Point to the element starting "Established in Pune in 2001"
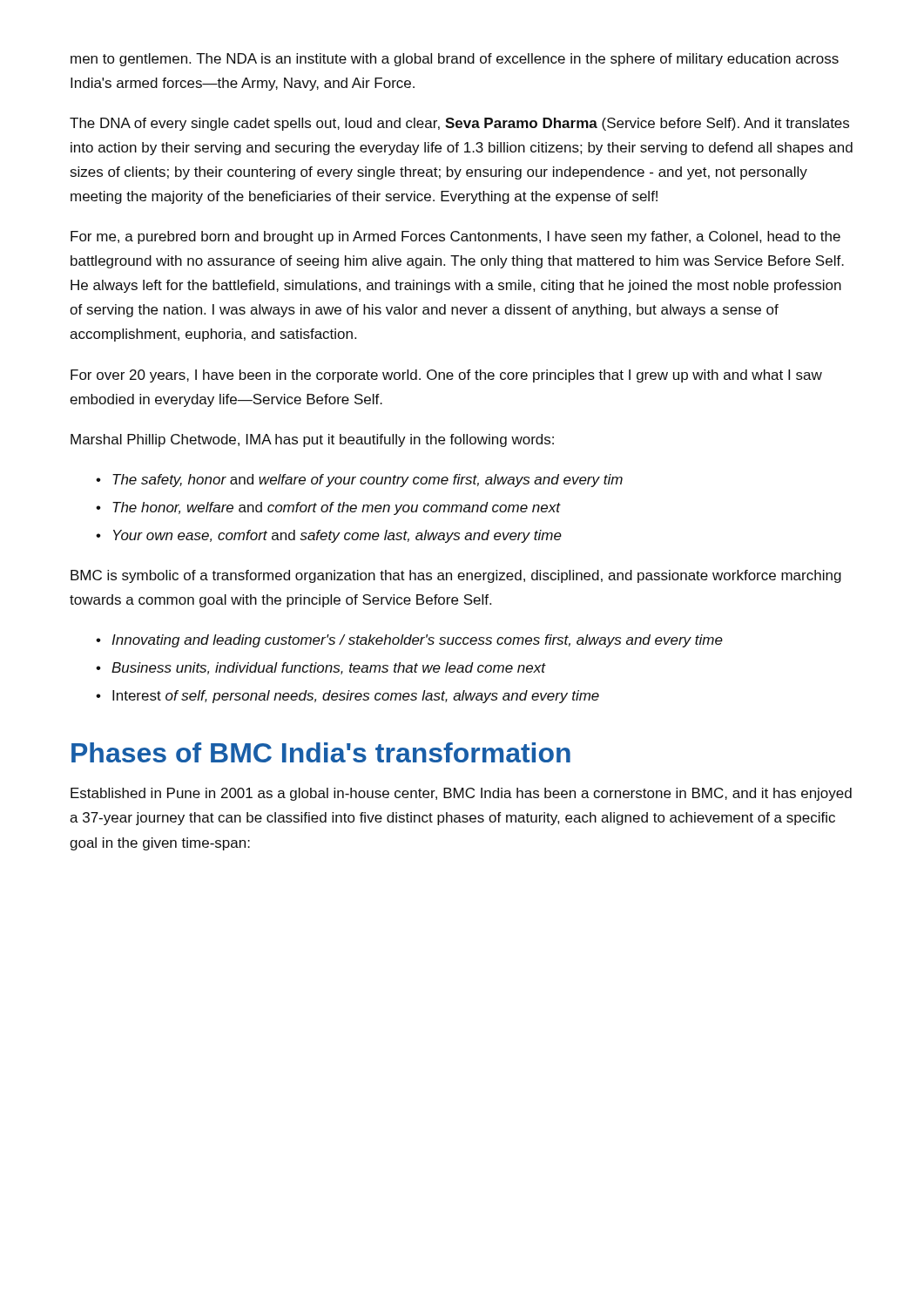Viewport: 924px width, 1307px height. [461, 818]
